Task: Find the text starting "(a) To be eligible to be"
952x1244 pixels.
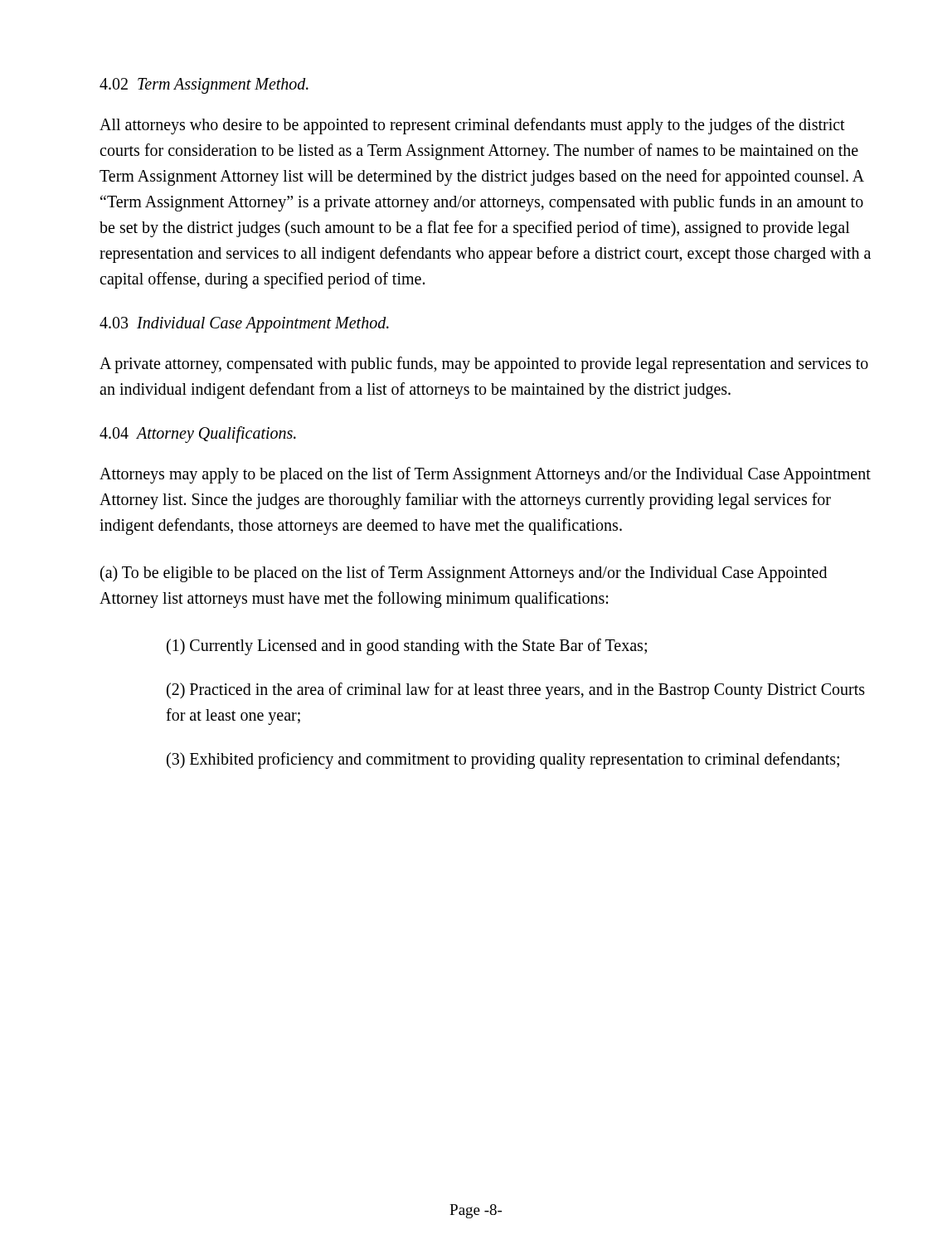Action: 463,585
